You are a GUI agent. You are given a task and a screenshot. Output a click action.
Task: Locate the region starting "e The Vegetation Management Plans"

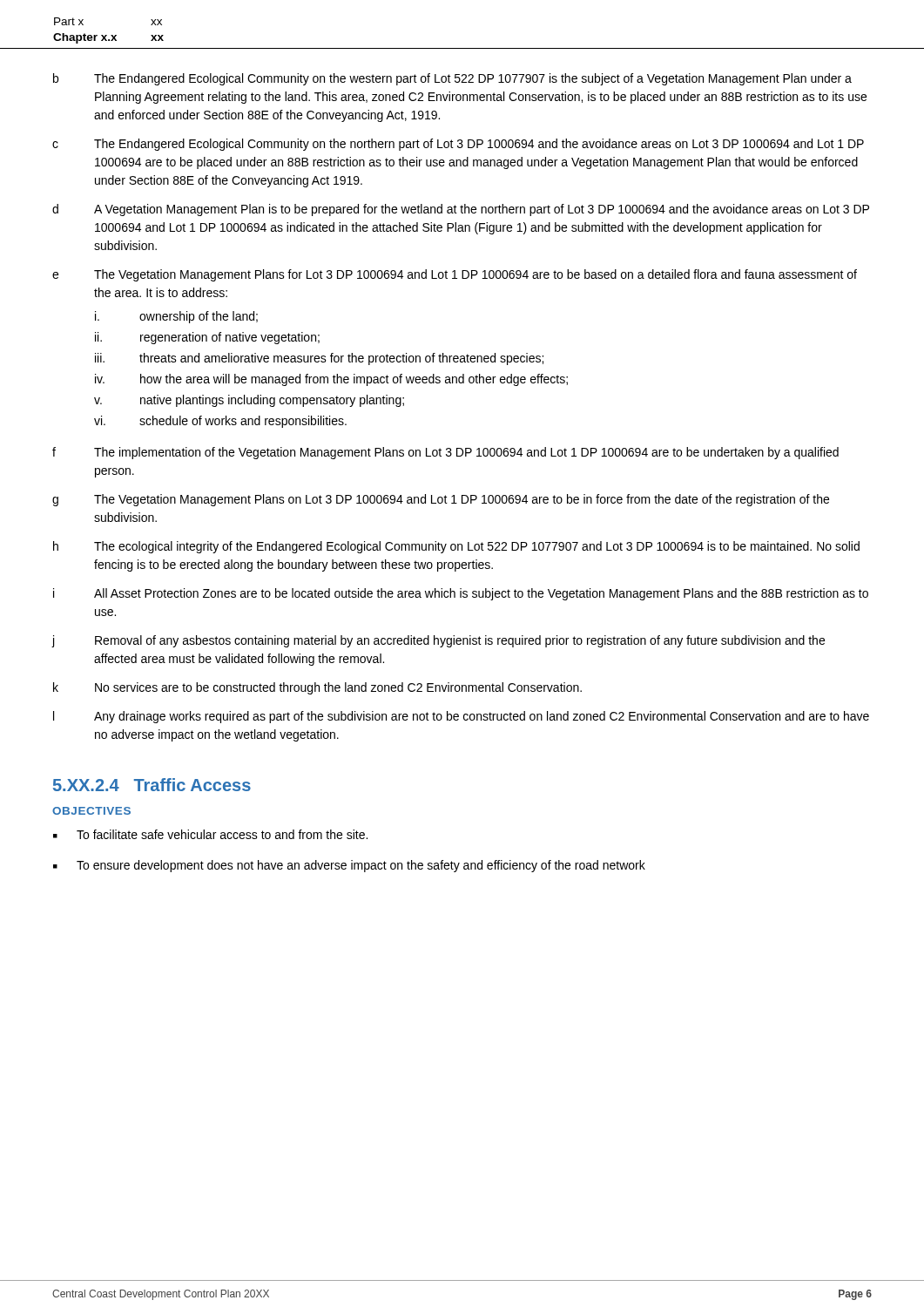click(462, 349)
